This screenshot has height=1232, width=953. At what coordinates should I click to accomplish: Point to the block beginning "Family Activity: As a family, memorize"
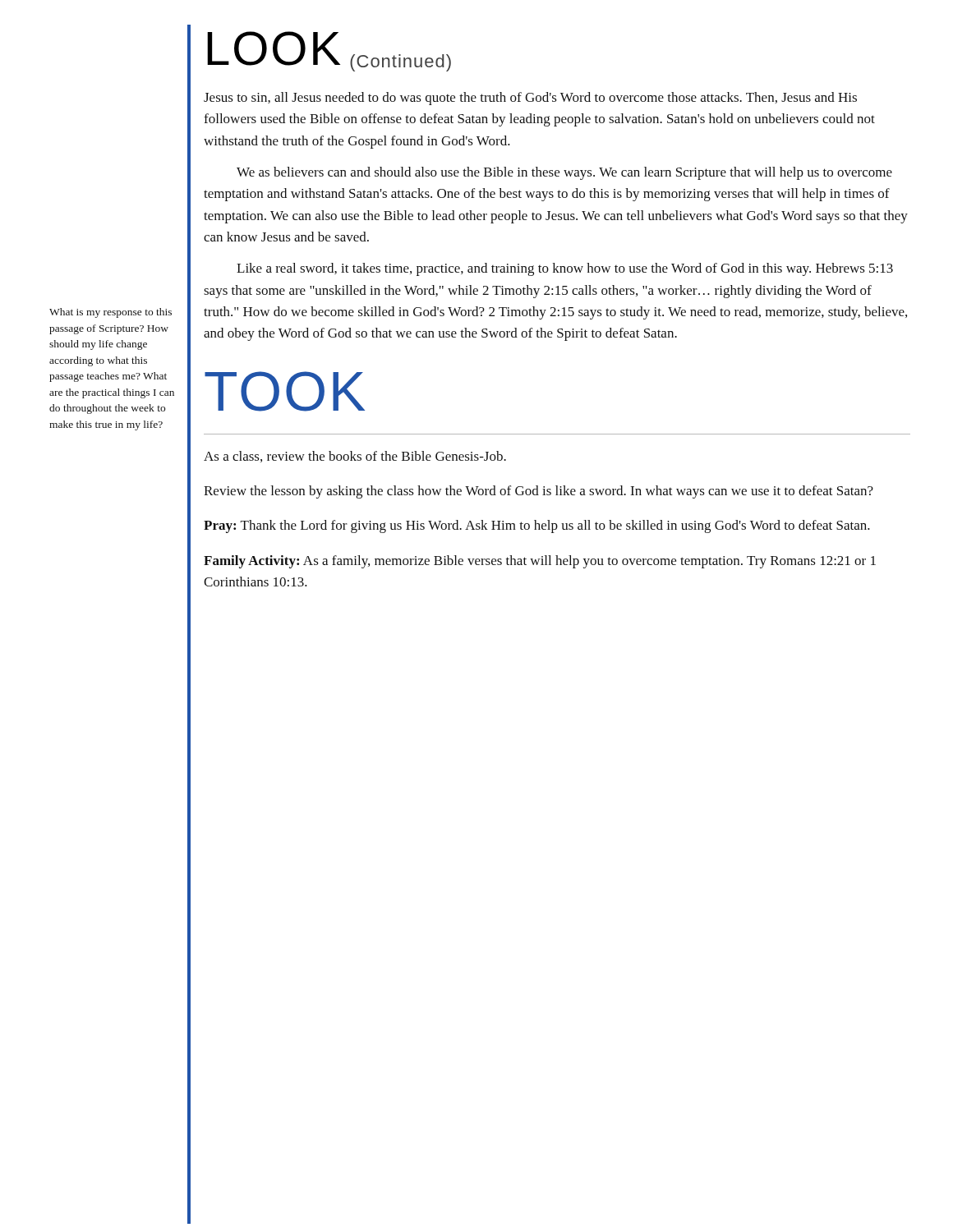point(540,571)
